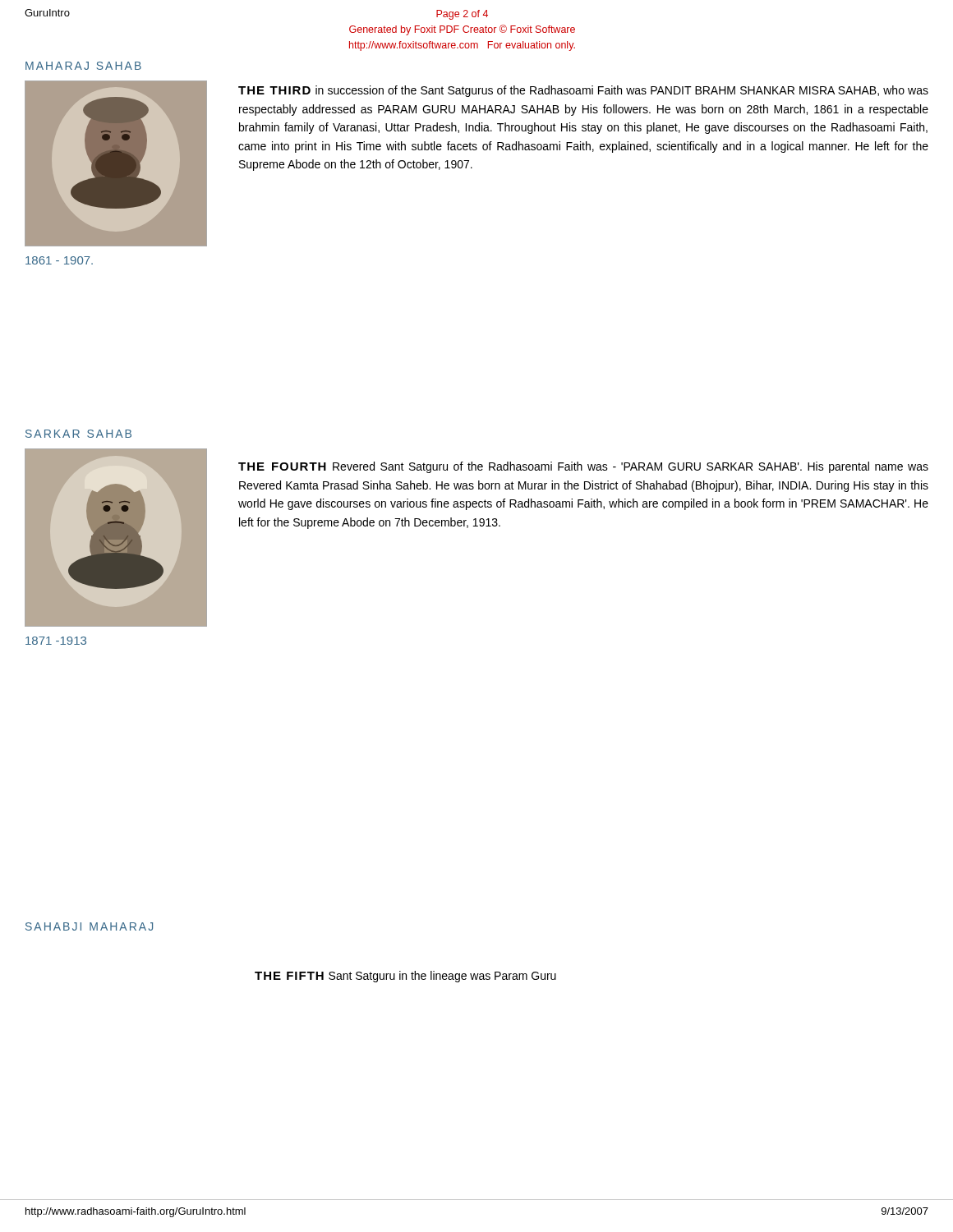
Task: Find "1861 - 1907." on this page
Action: click(x=59, y=260)
